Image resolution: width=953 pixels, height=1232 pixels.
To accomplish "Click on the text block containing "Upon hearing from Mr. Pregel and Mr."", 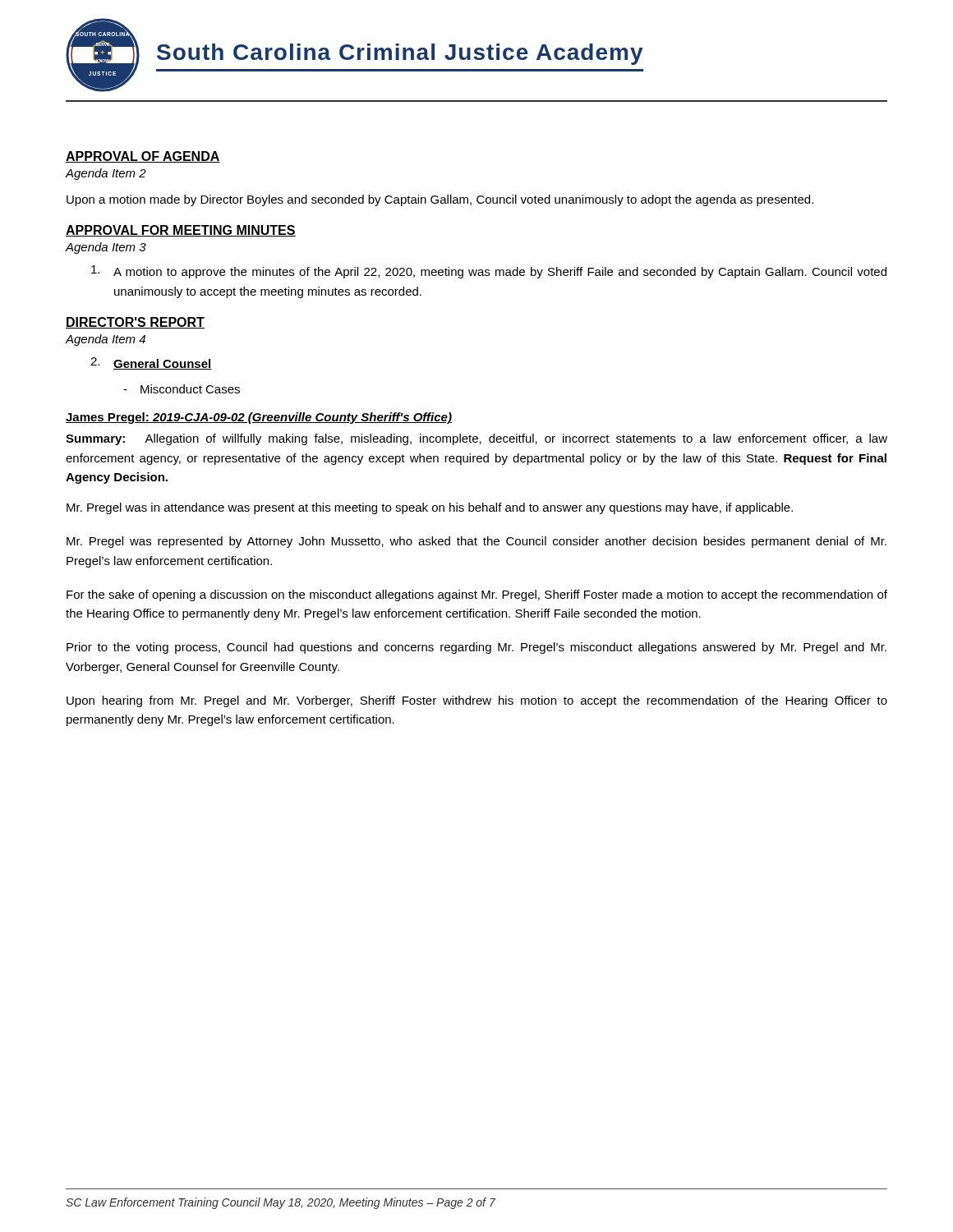I will coord(476,710).
